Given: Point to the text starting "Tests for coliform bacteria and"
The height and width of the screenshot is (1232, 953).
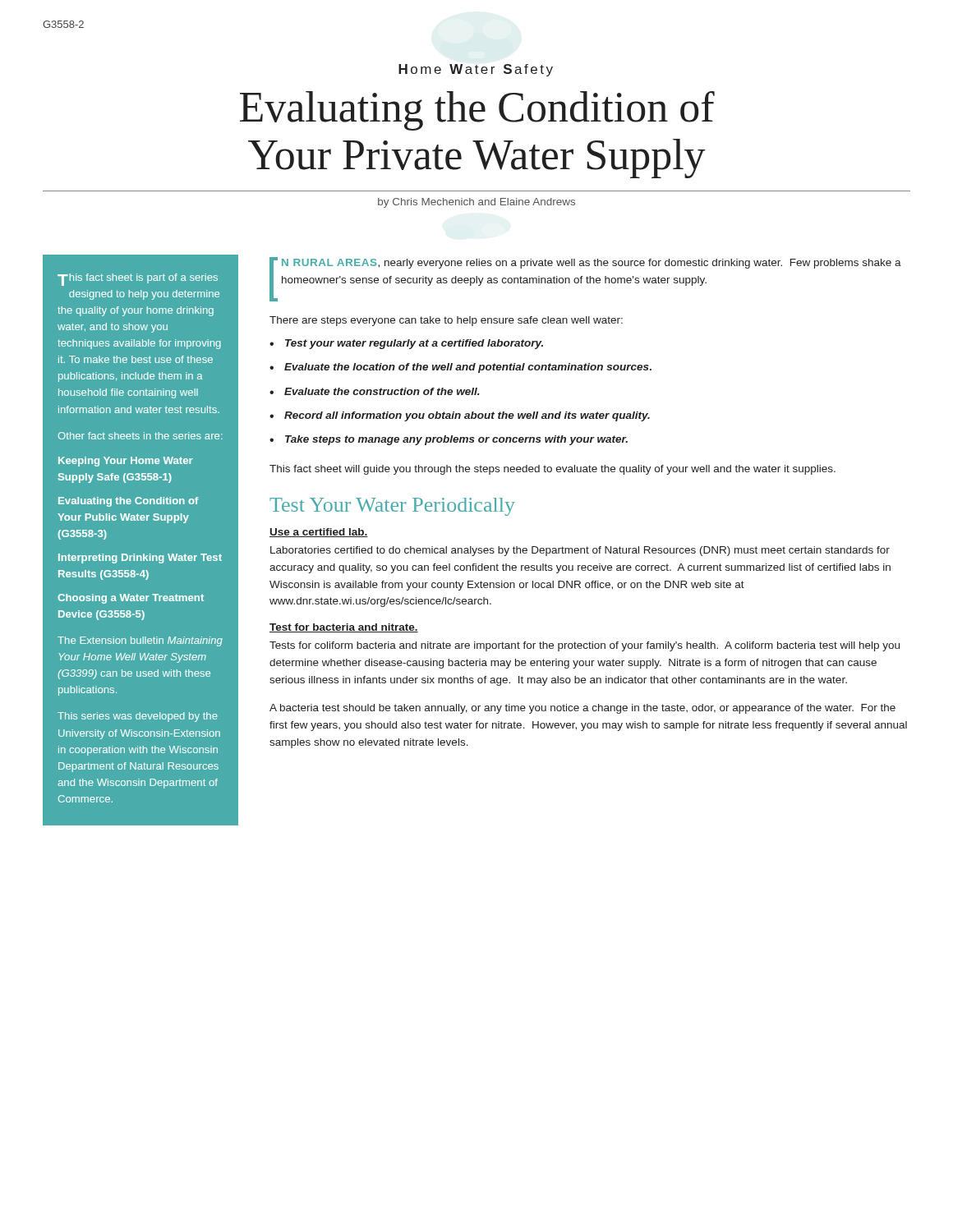Looking at the screenshot, I should [x=585, y=663].
